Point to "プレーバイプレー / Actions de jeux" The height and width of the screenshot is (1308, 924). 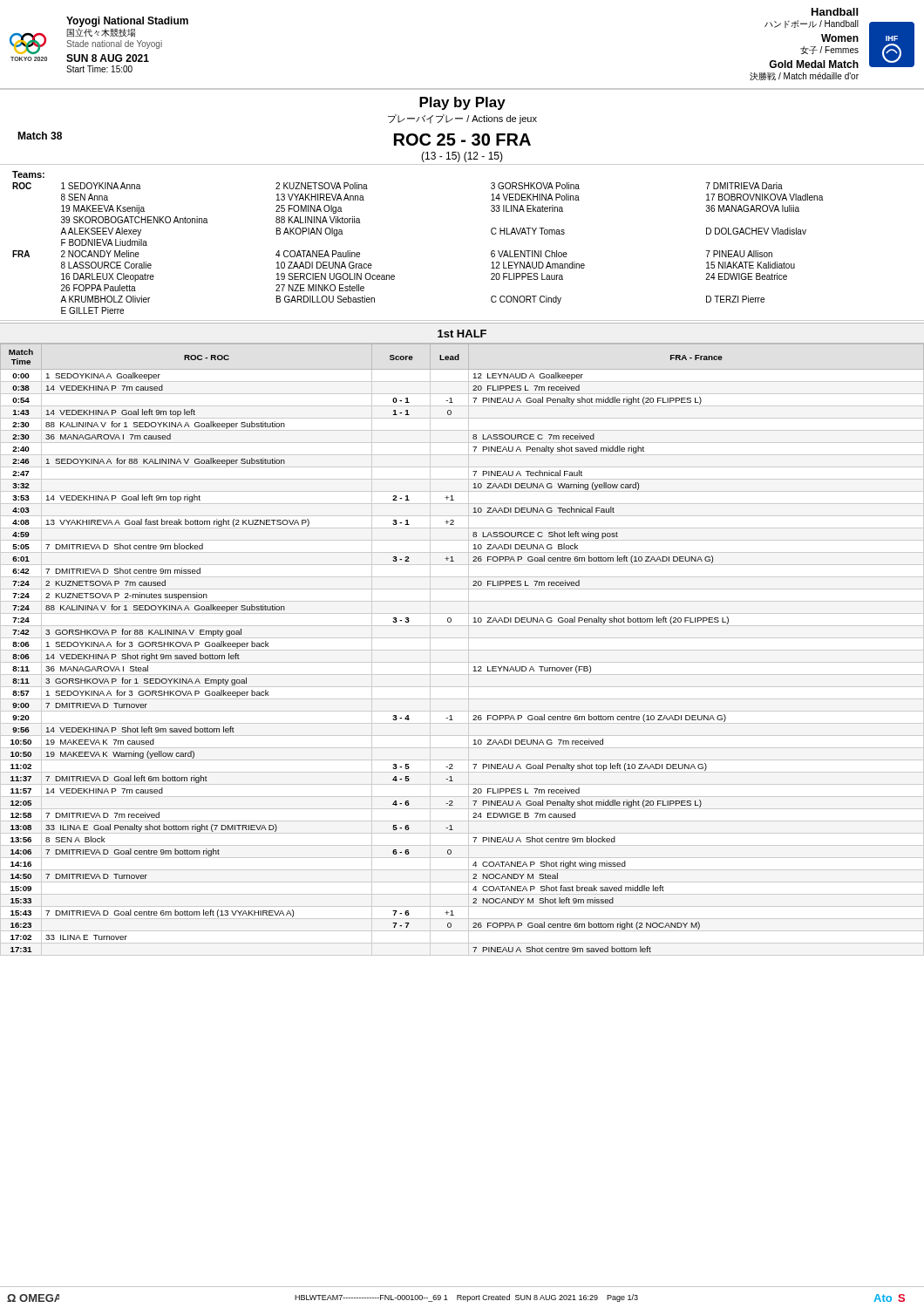pos(462,119)
